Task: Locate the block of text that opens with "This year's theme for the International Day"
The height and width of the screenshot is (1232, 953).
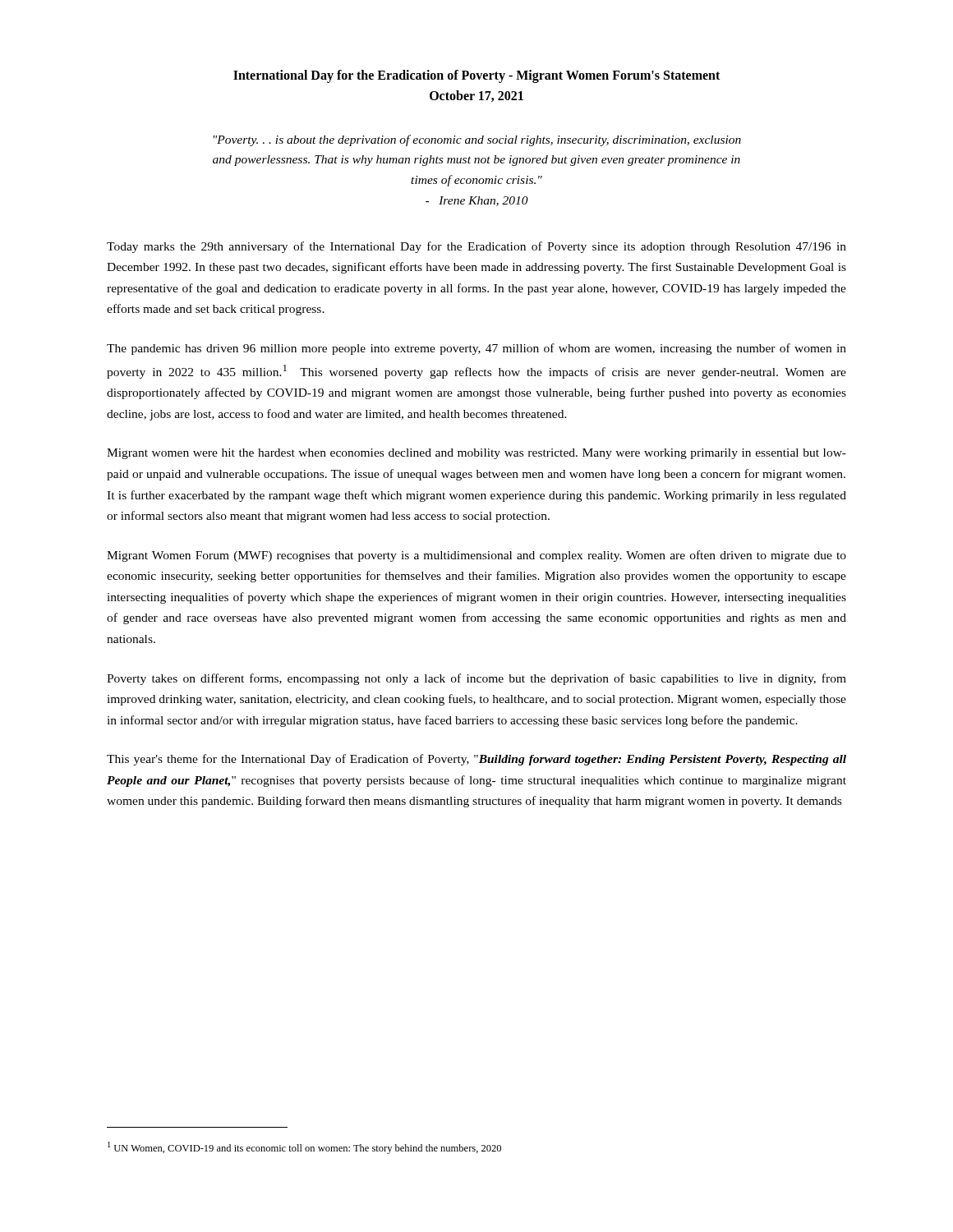Action: tap(476, 780)
